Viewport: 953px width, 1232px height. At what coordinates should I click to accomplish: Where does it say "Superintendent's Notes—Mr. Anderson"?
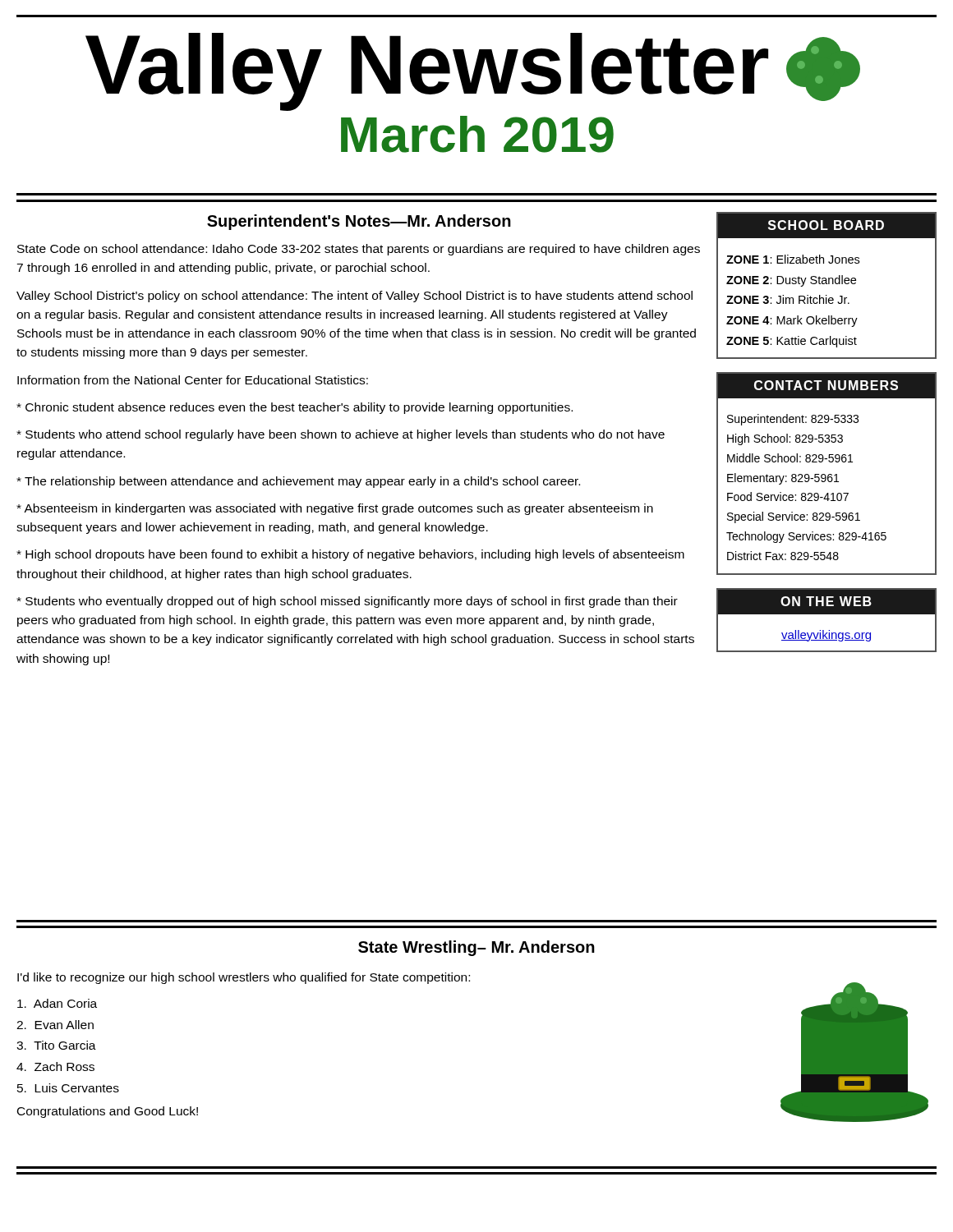tap(359, 221)
